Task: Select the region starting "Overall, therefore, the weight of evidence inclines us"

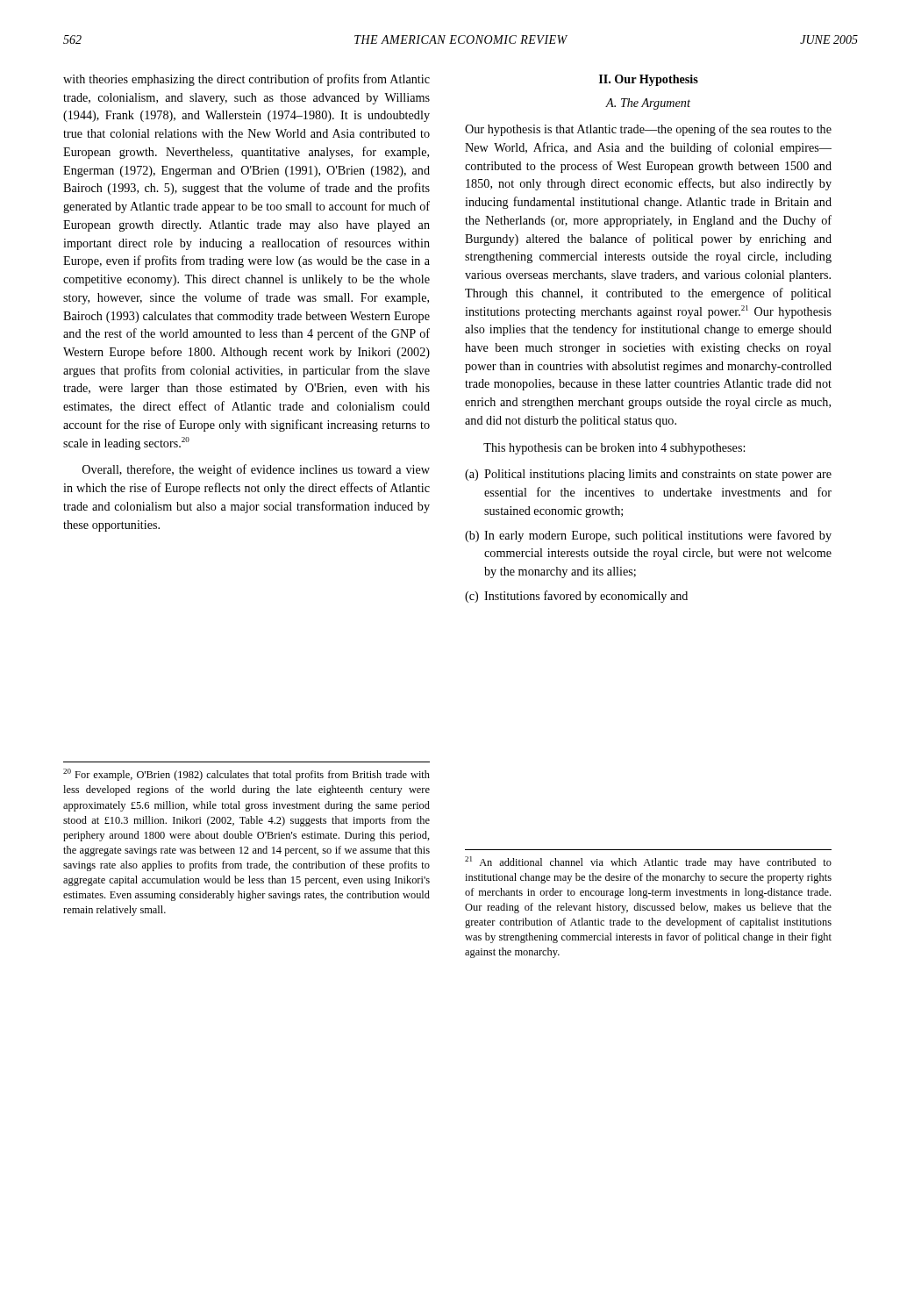Action: 247,497
